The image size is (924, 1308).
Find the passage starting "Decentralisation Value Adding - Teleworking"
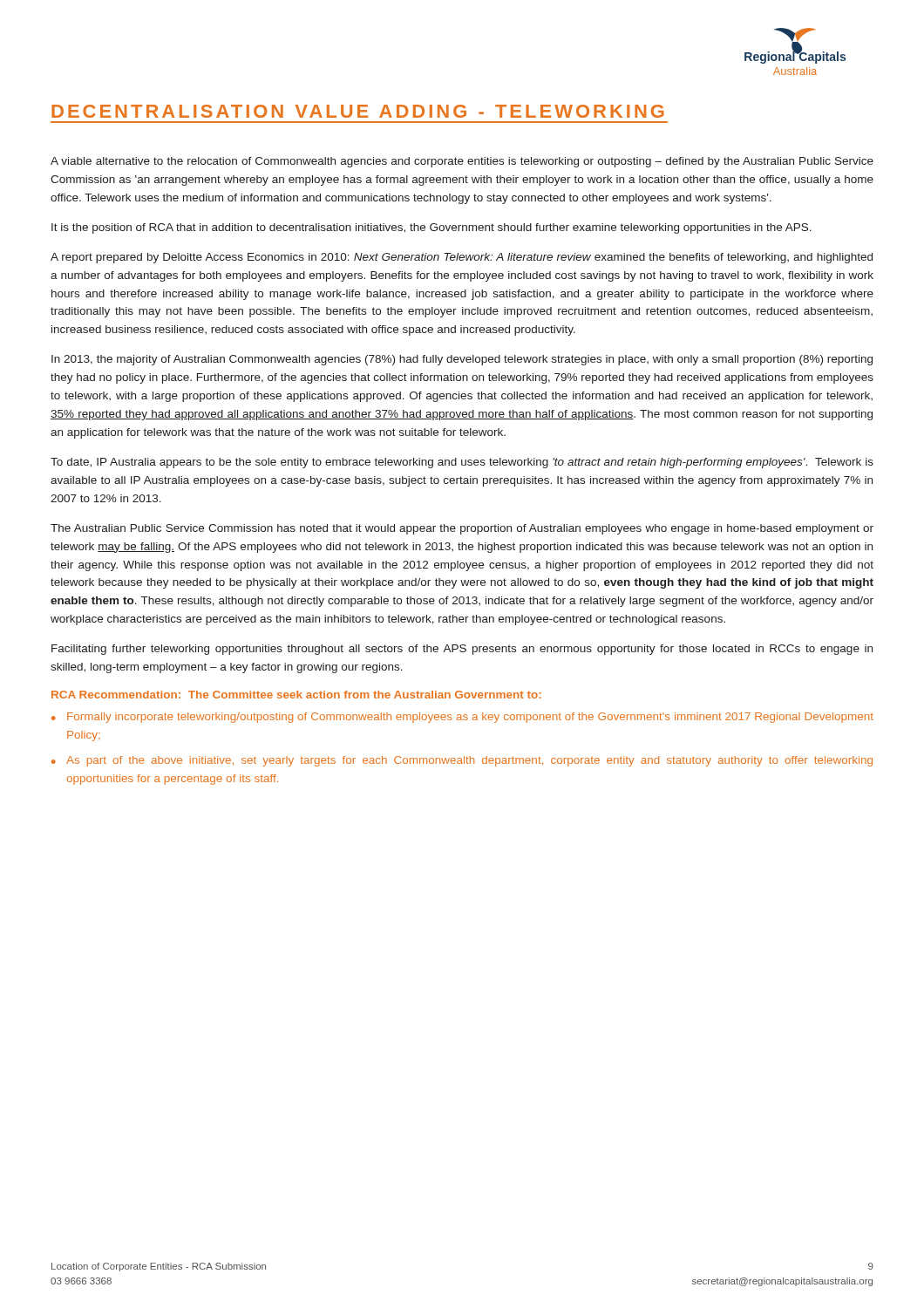(x=462, y=112)
